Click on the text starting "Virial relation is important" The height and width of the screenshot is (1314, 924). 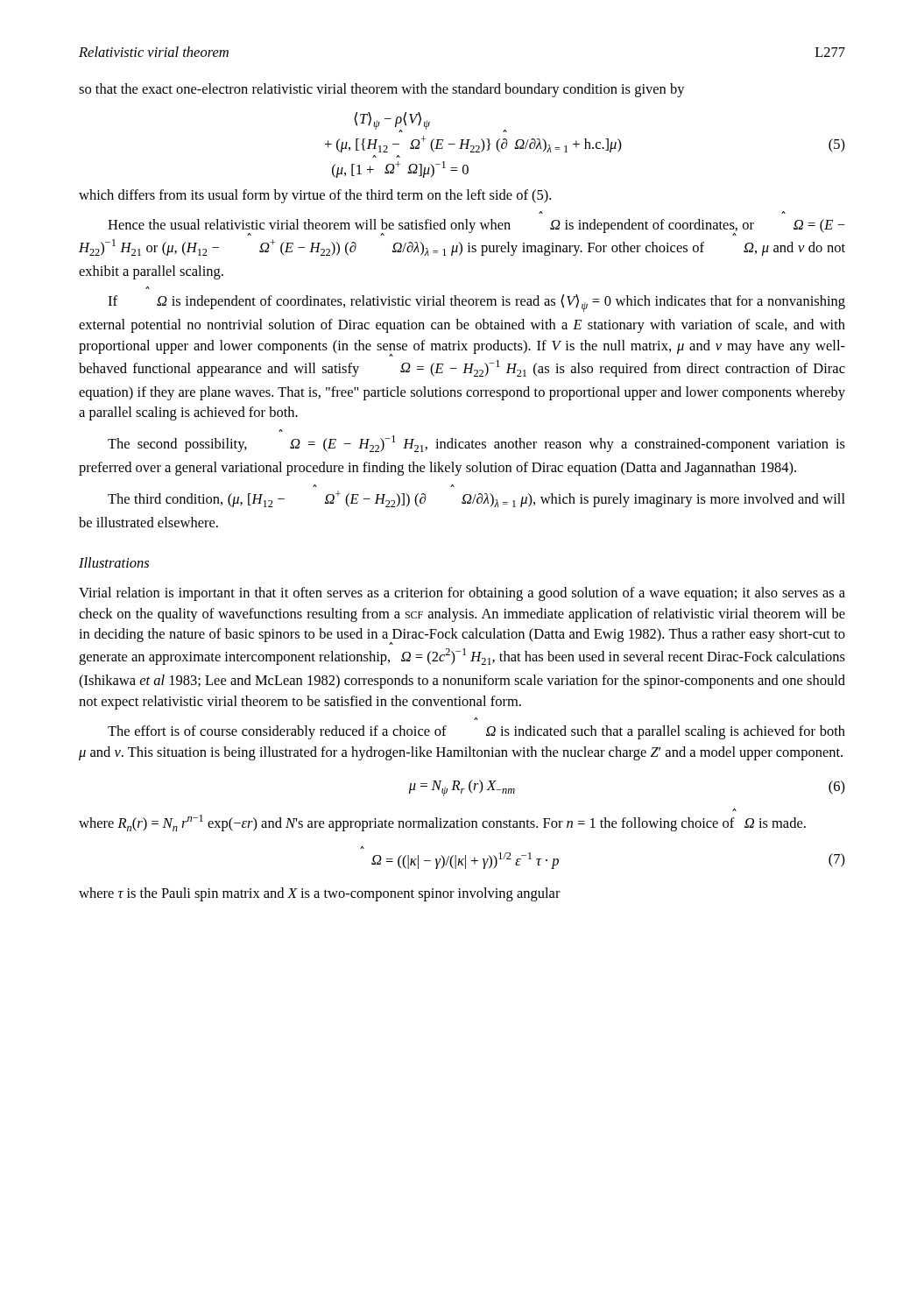point(462,673)
